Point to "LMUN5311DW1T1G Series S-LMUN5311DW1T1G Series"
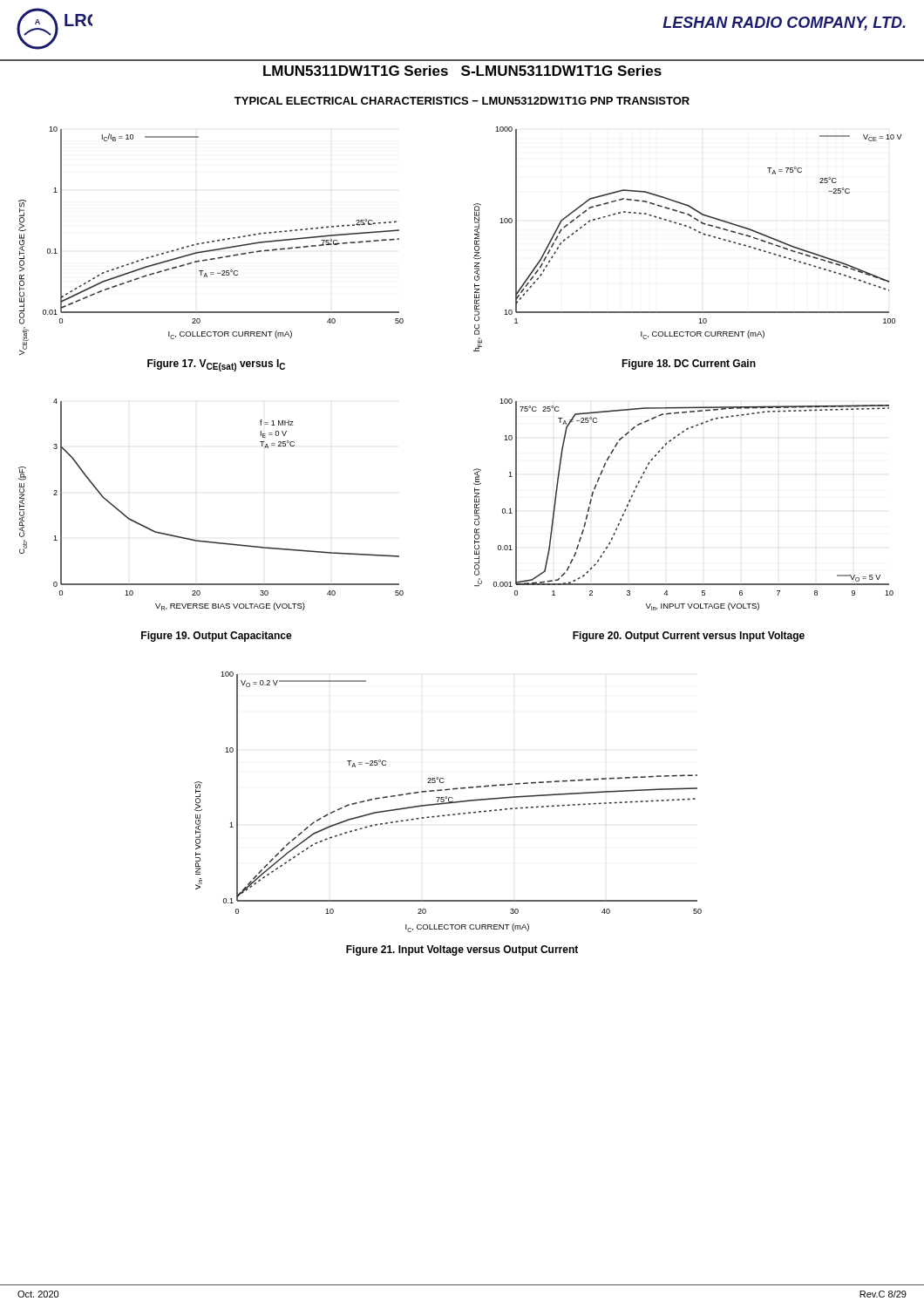The height and width of the screenshot is (1308, 924). (462, 71)
